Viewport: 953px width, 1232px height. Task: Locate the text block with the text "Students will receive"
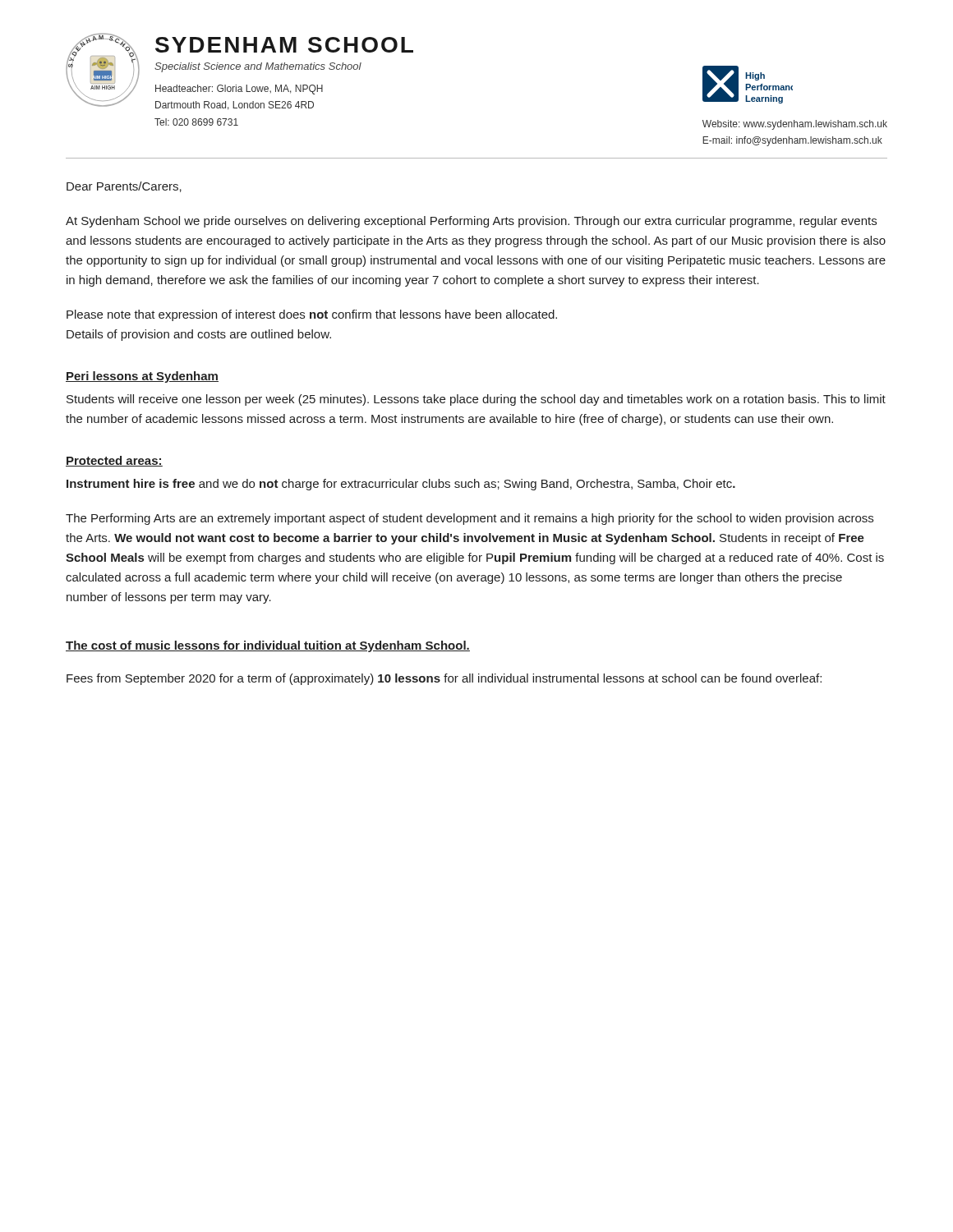coord(476,408)
